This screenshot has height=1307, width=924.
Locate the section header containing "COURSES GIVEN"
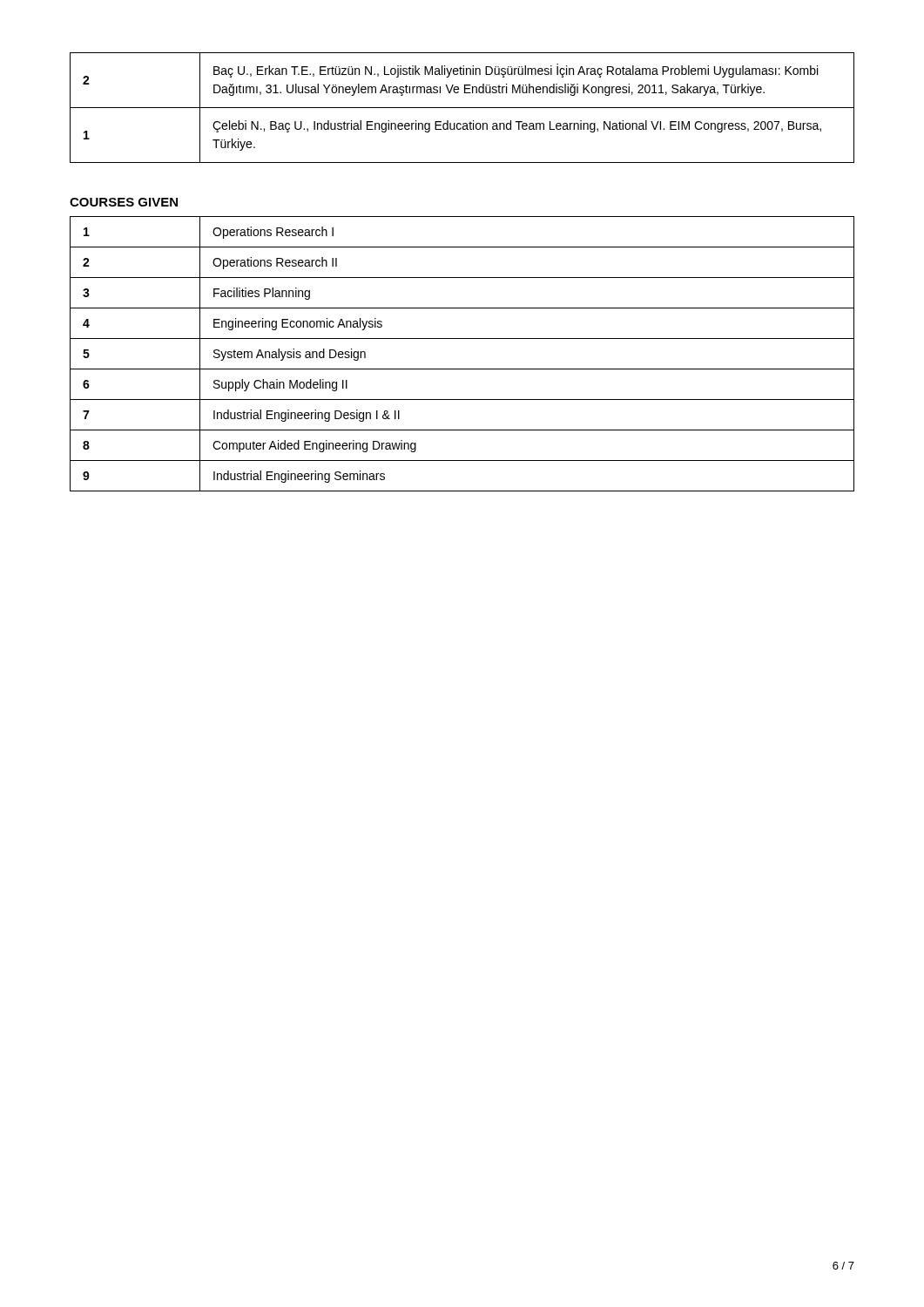pyautogui.click(x=124, y=202)
